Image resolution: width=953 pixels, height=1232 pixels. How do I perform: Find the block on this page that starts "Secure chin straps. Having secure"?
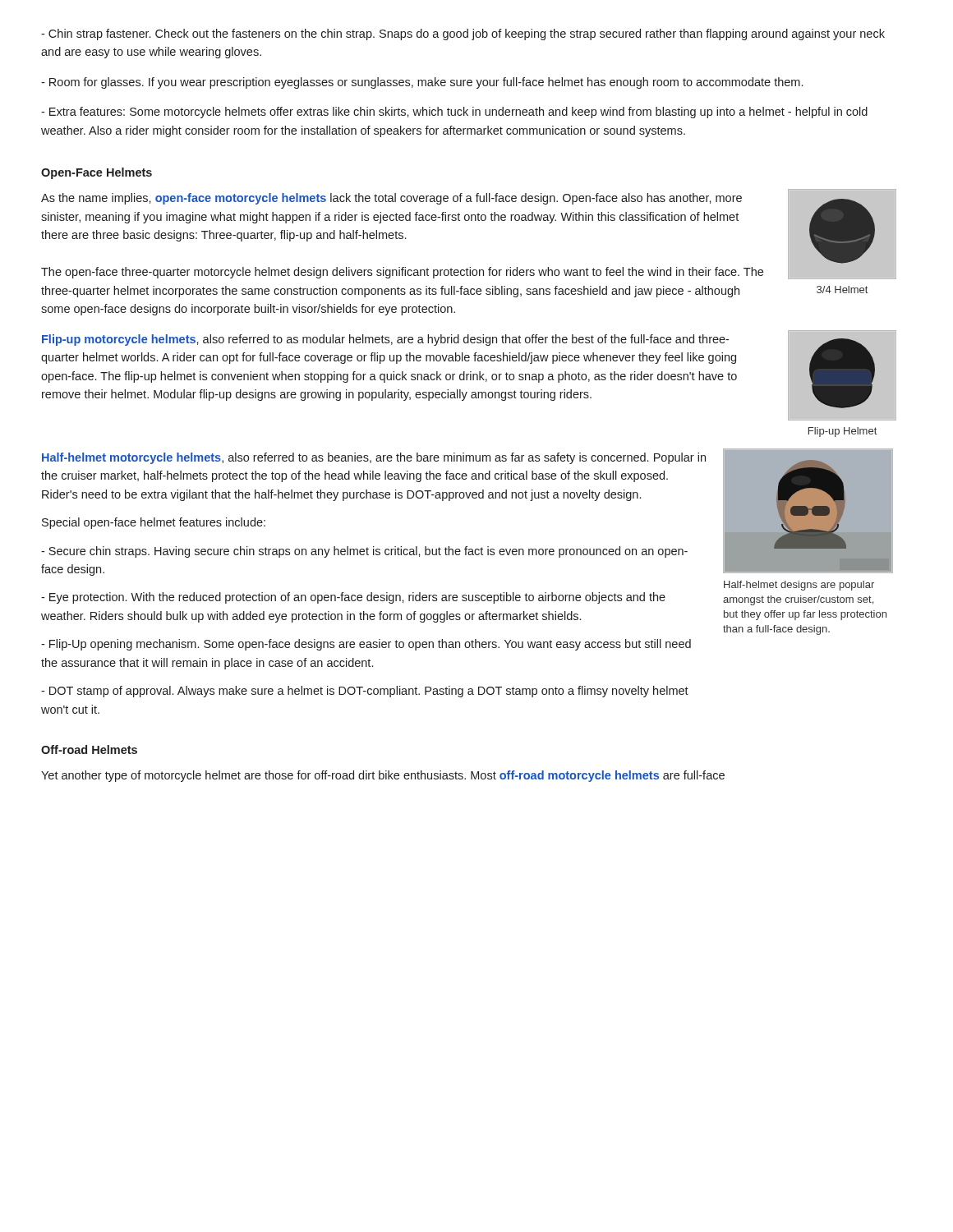click(x=365, y=560)
